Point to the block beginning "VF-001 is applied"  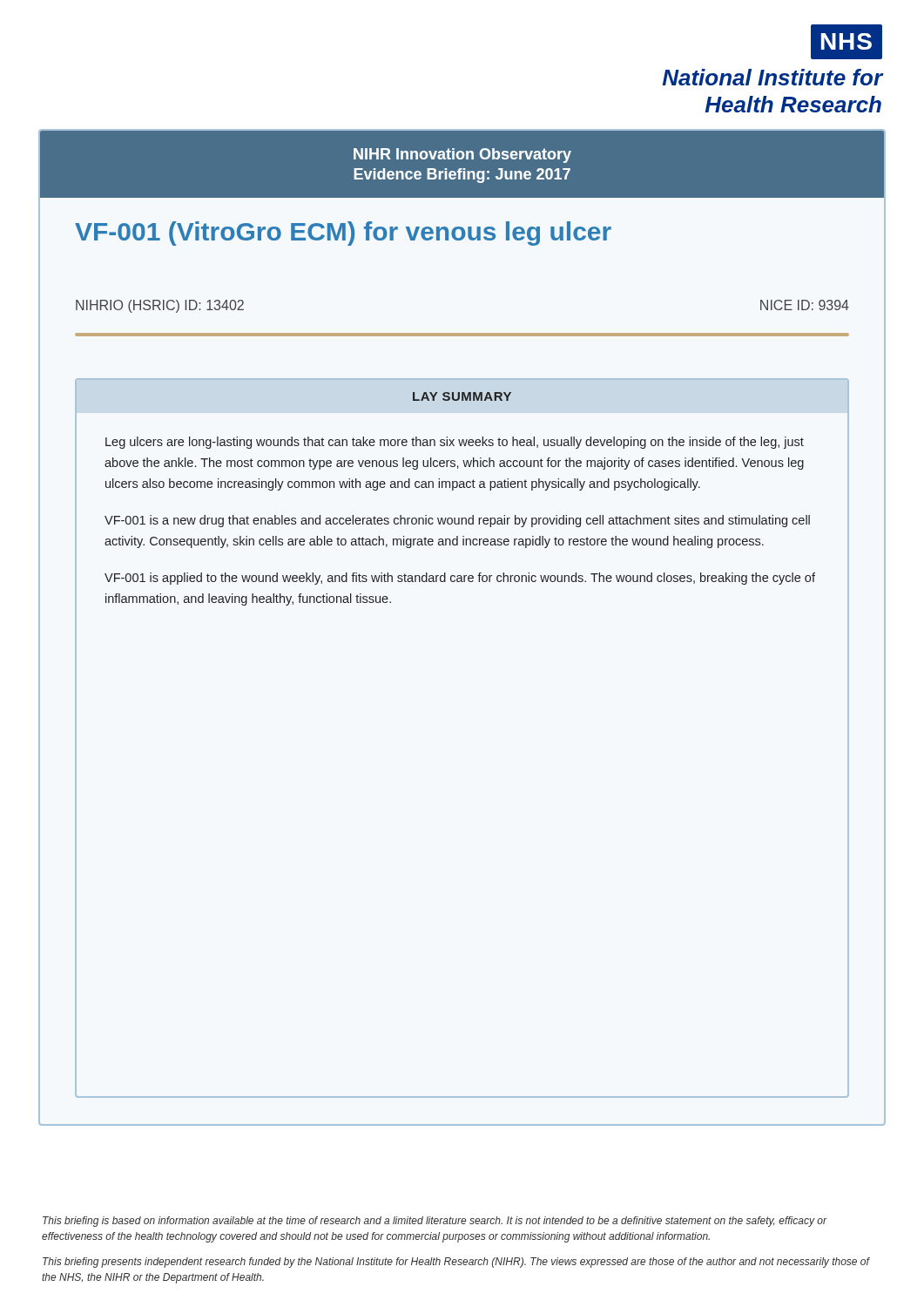(x=460, y=588)
